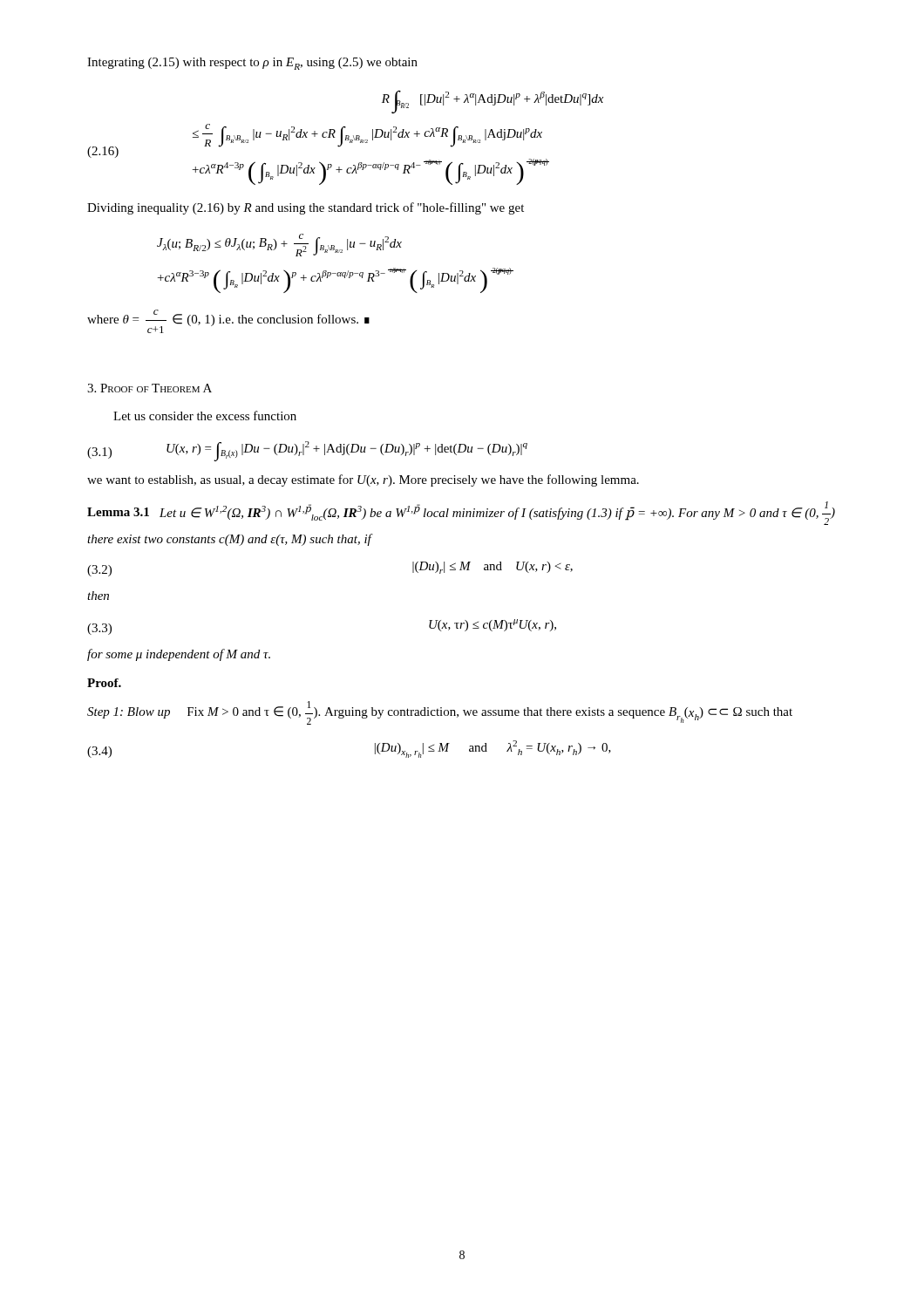Find the element starting "Jλ(u; BR/2) ≤ θJλ(u; BR)"
Viewport: 924px width, 1308px height.
coord(501,258)
